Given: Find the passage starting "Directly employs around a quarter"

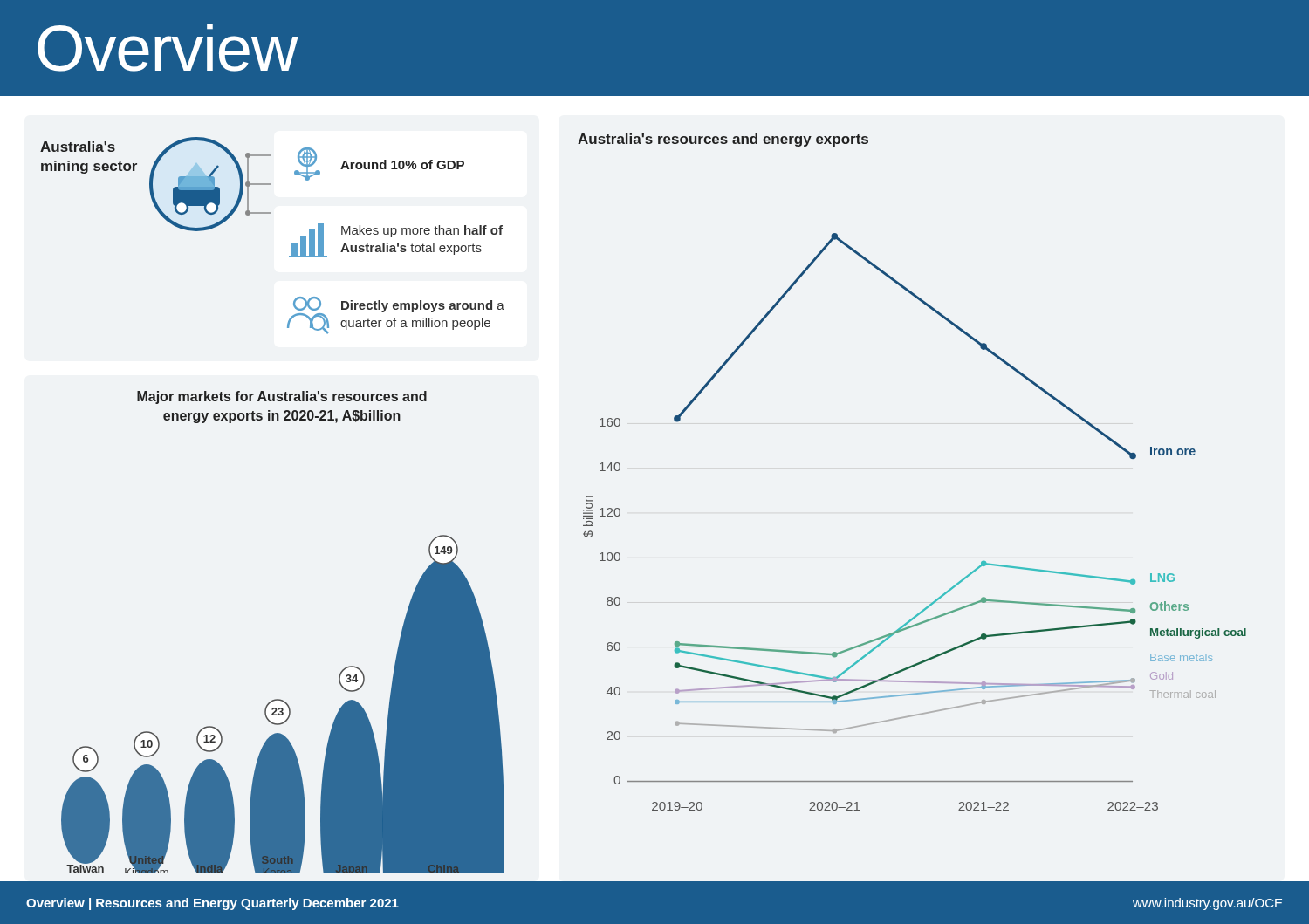Looking at the screenshot, I should coord(422,314).
